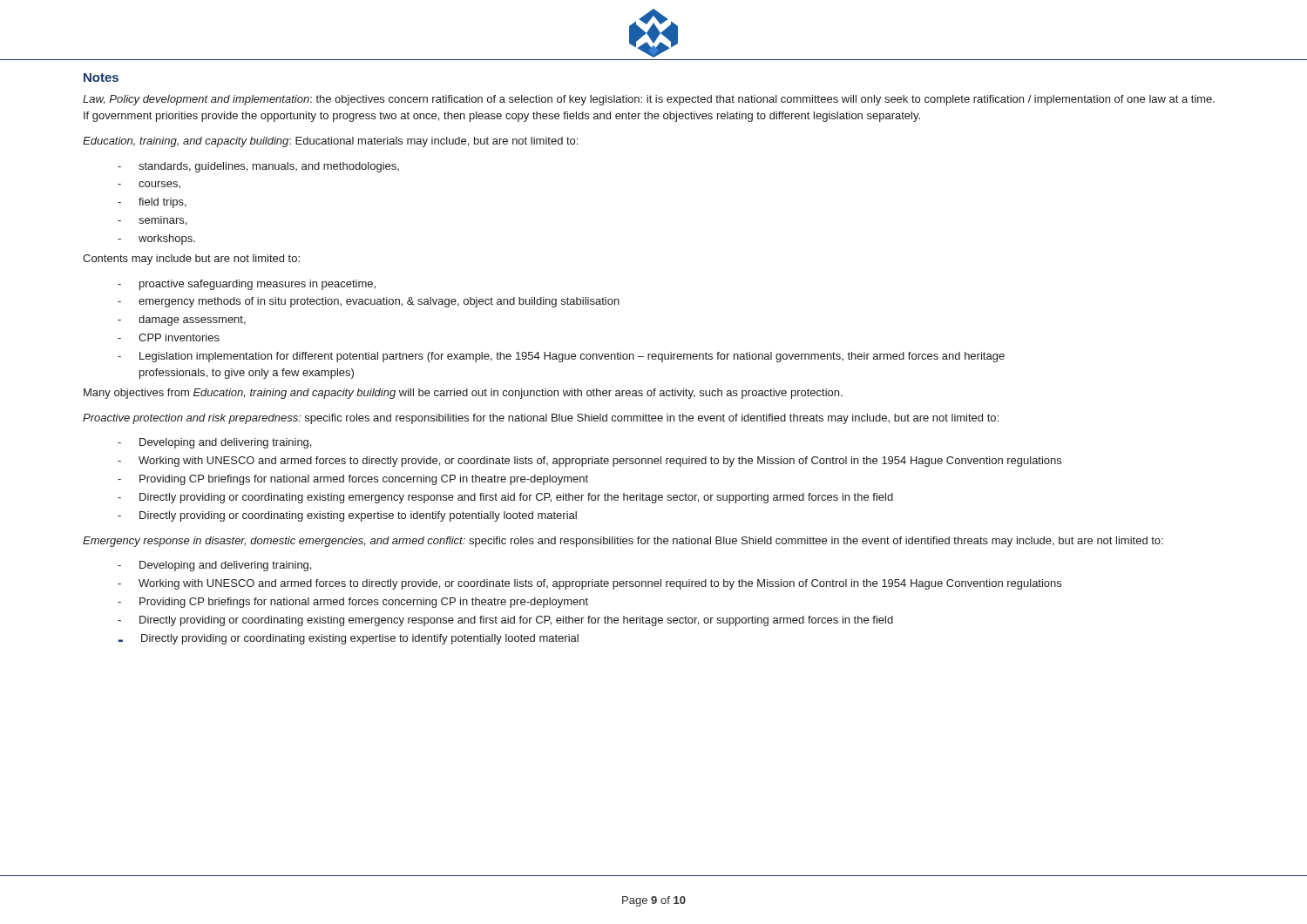Image resolution: width=1307 pixels, height=924 pixels.
Task: Find the block on this page that starts "Contents may include but are not limited"
Action: pyautogui.click(x=192, y=258)
